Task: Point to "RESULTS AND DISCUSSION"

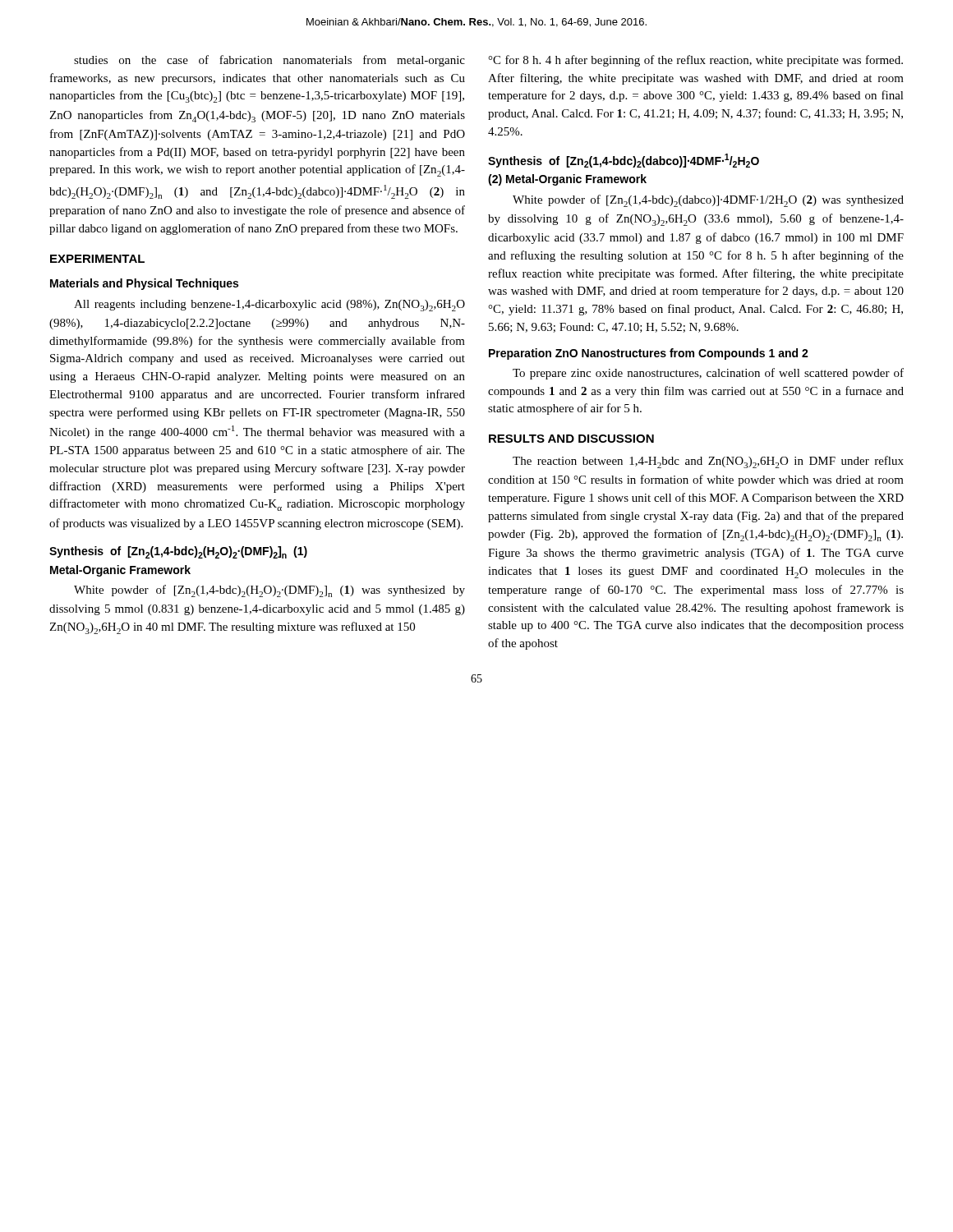Action: [x=571, y=438]
